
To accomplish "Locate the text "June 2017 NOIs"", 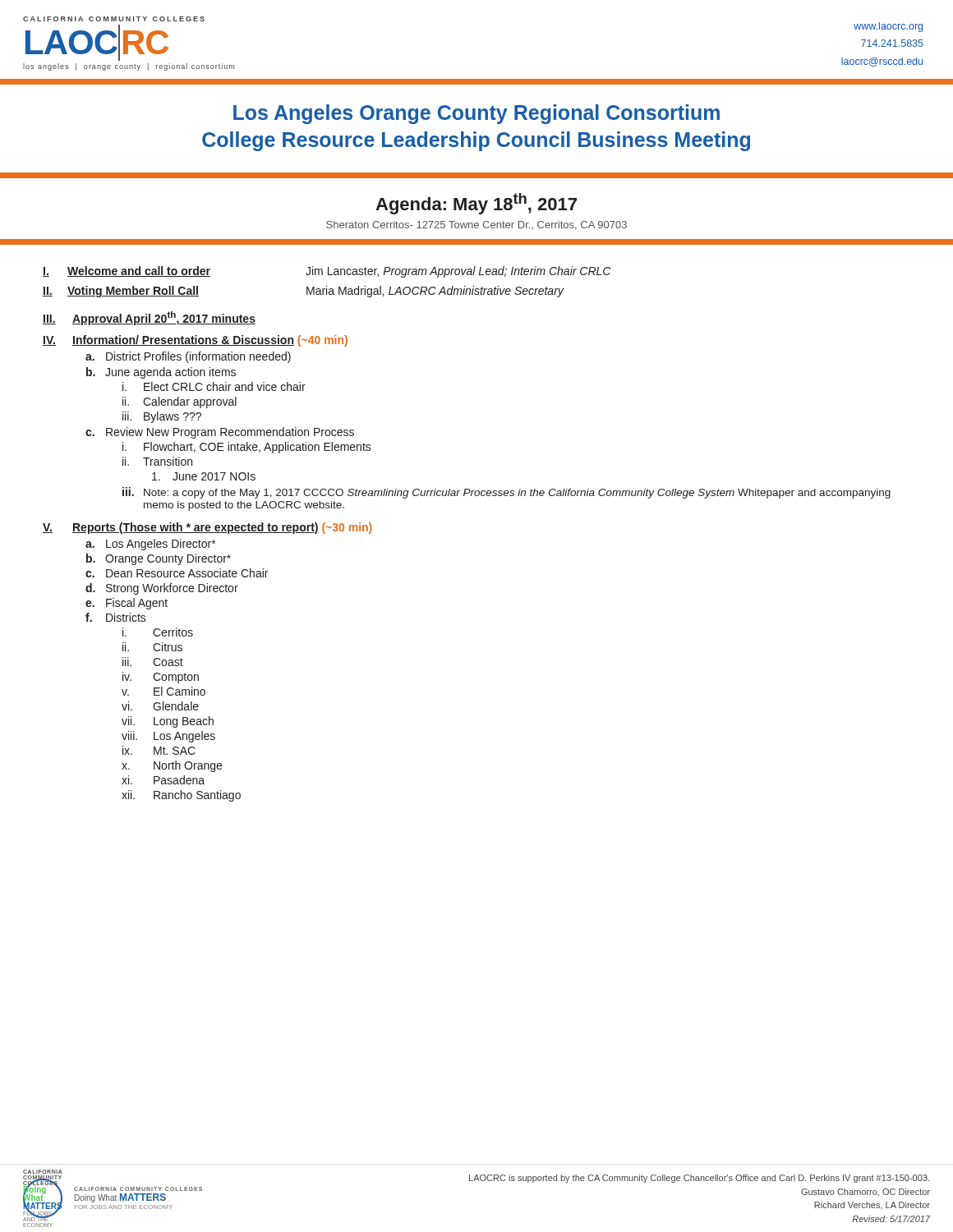I will pos(203,476).
